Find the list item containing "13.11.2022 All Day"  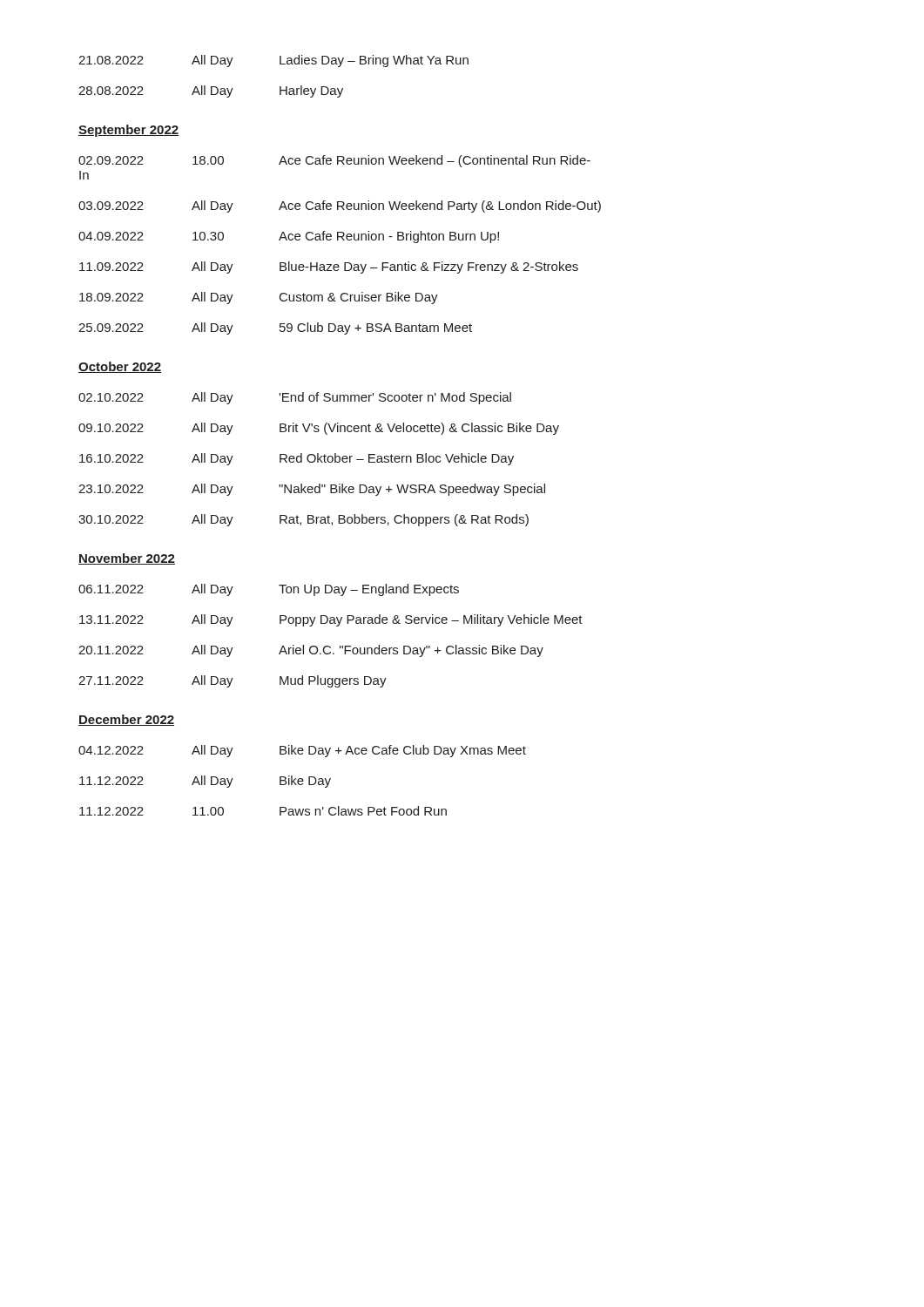[462, 619]
